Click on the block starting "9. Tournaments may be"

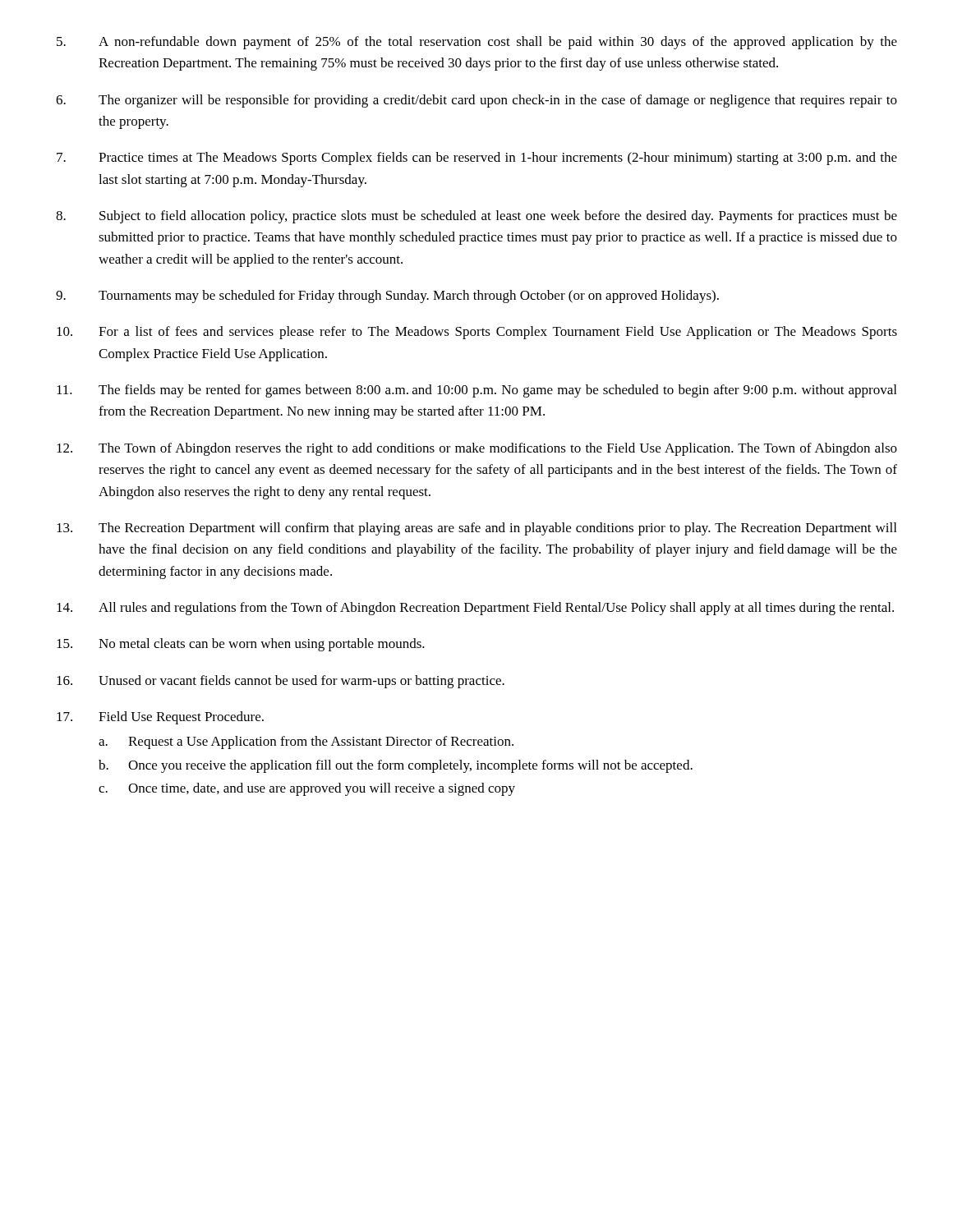click(x=476, y=296)
